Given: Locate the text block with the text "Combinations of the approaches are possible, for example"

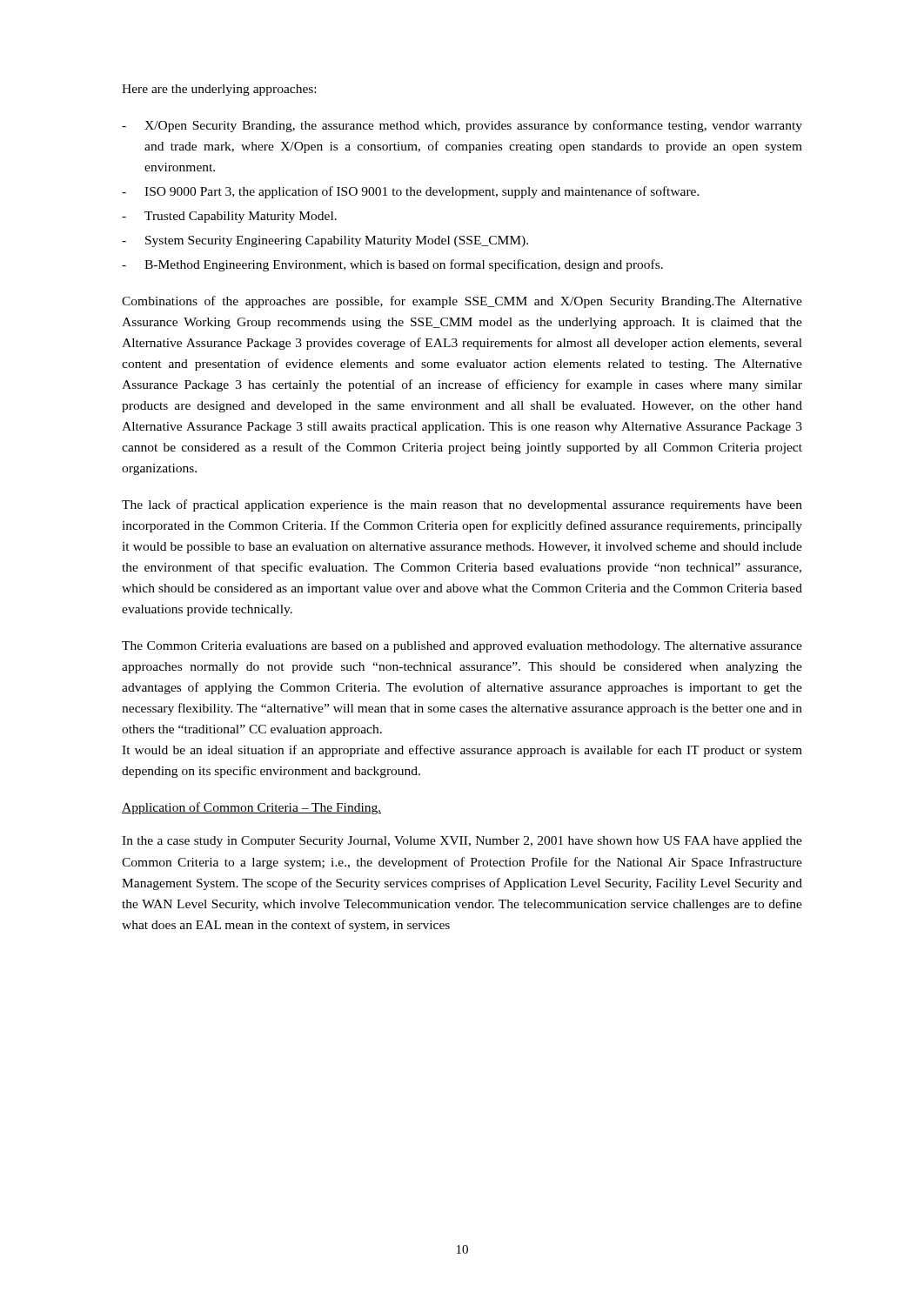Looking at the screenshot, I should click(462, 384).
